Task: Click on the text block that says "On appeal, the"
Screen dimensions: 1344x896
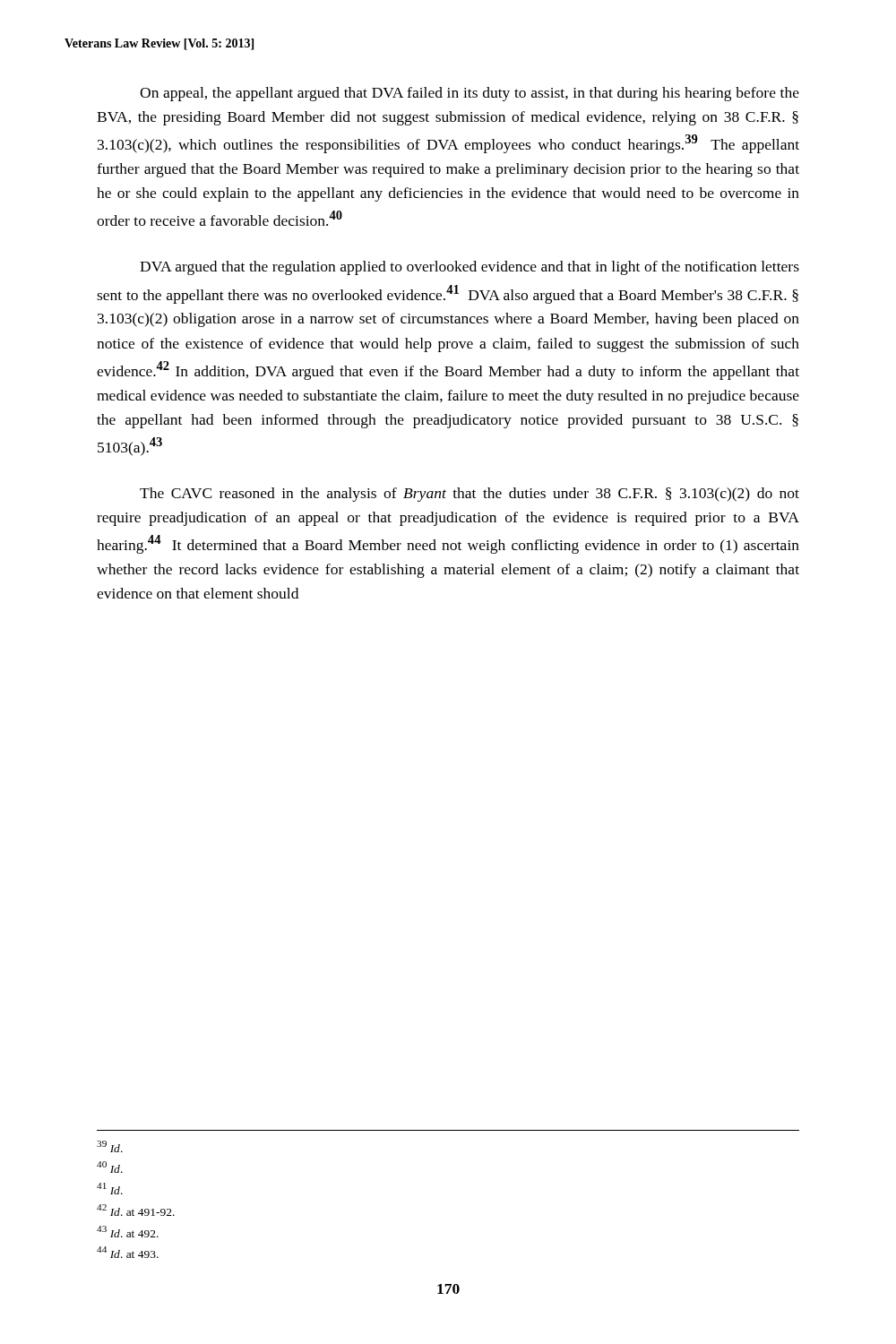Action: tap(448, 157)
